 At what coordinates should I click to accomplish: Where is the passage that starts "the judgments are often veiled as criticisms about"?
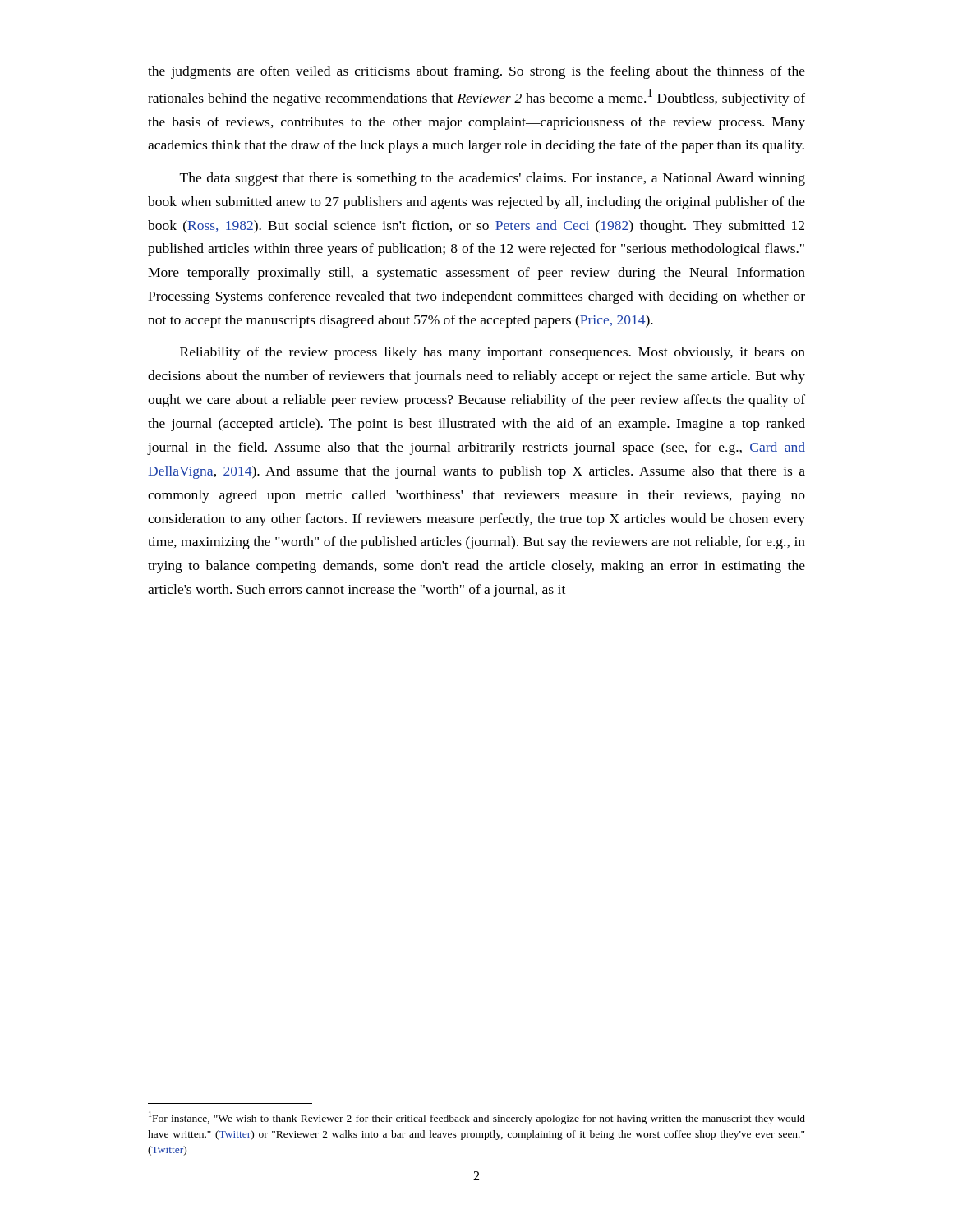pyautogui.click(x=476, y=330)
